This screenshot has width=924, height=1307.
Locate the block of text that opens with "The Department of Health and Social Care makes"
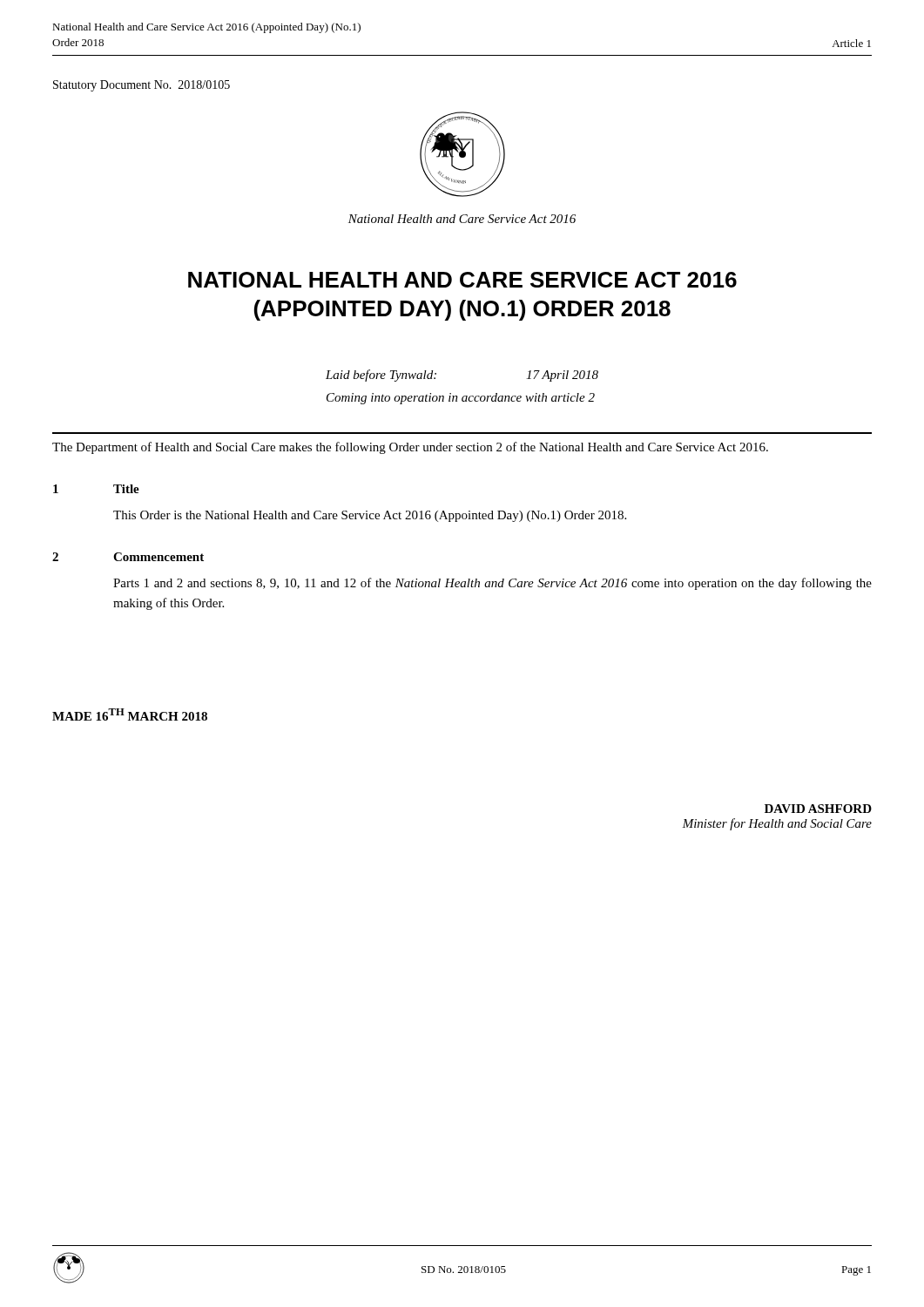(x=410, y=447)
